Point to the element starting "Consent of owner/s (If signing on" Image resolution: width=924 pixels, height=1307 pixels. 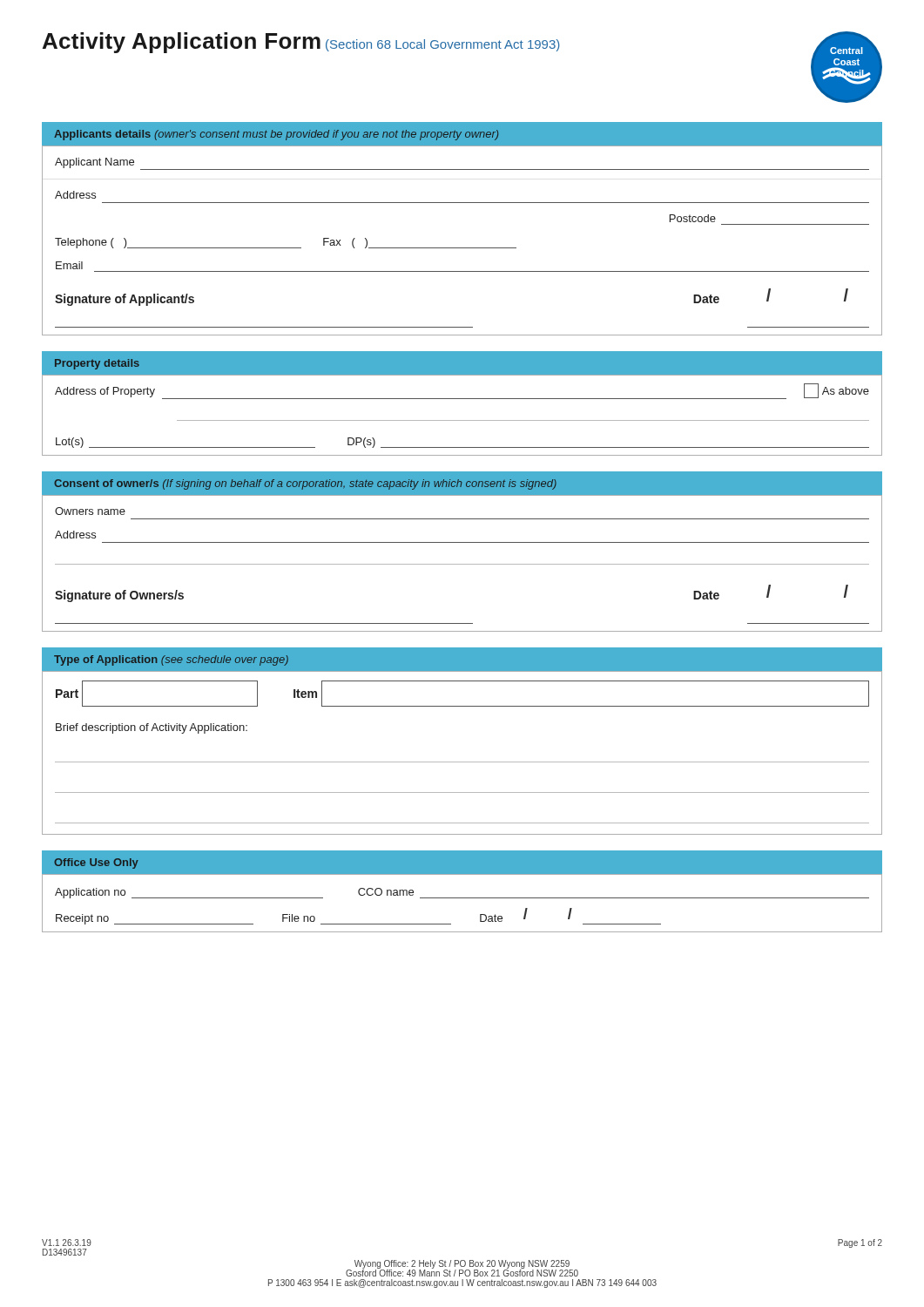point(305,483)
